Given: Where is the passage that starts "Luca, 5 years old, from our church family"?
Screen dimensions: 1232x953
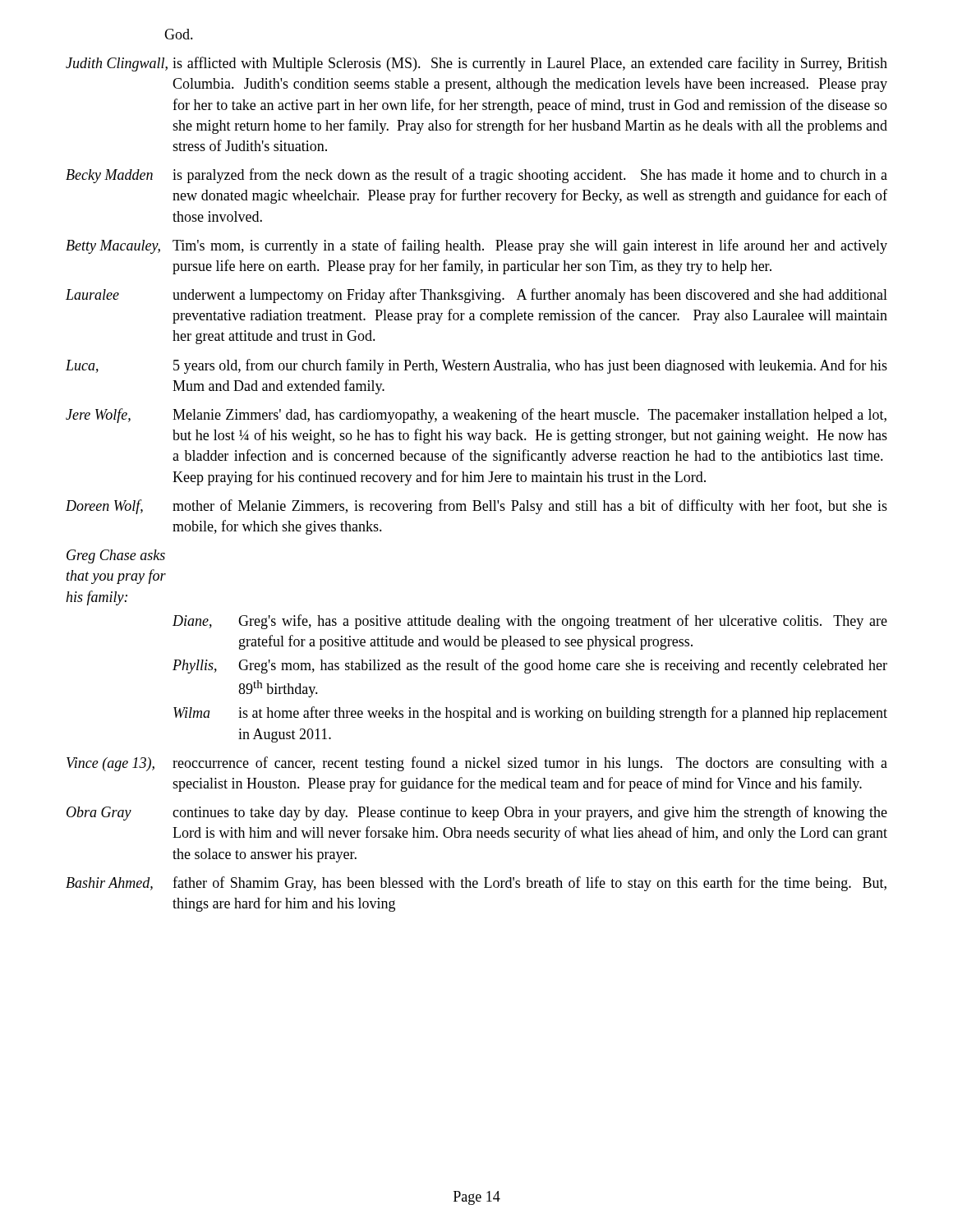Looking at the screenshot, I should (476, 376).
